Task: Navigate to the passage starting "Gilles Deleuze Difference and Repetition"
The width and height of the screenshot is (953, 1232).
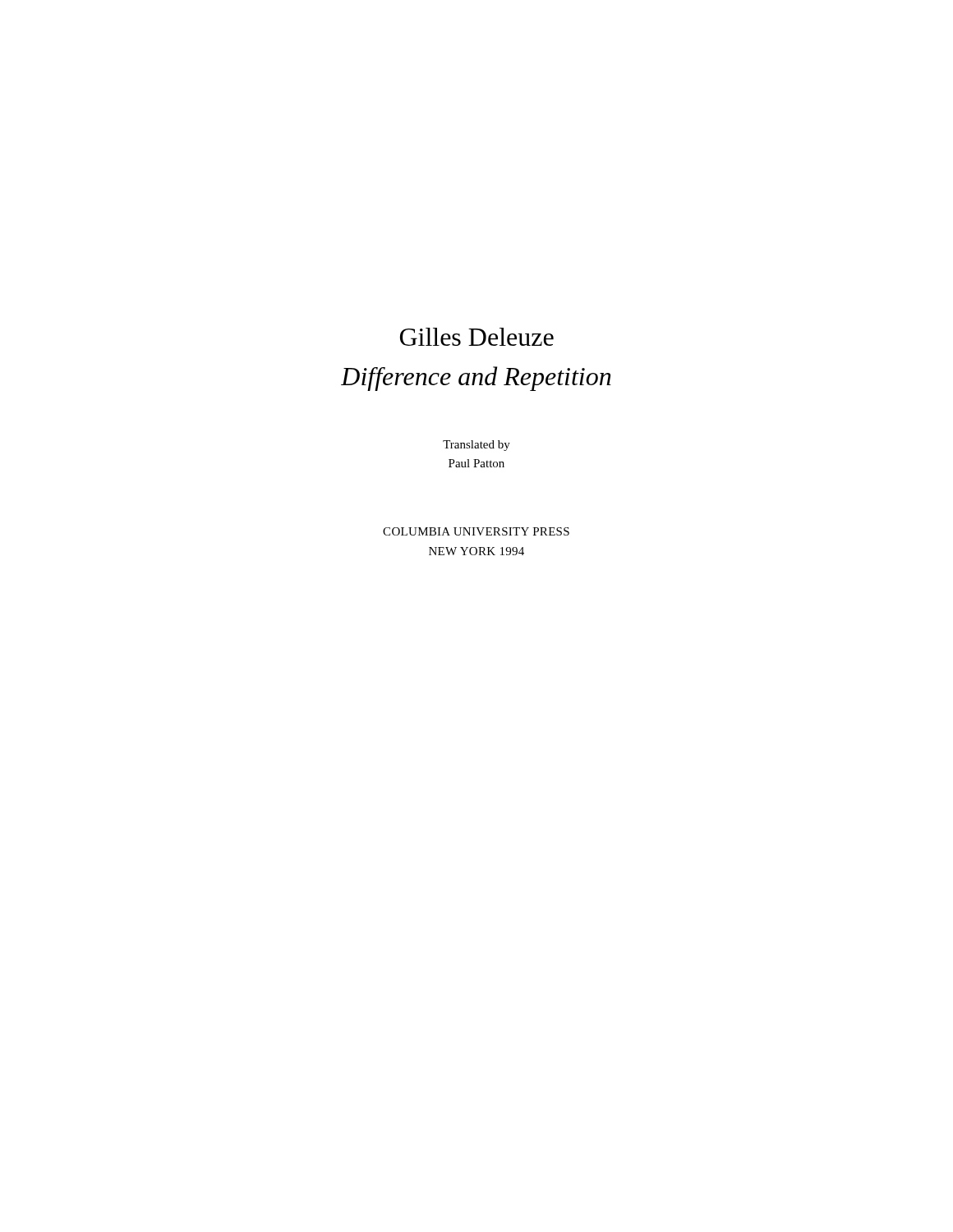Action: point(476,357)
